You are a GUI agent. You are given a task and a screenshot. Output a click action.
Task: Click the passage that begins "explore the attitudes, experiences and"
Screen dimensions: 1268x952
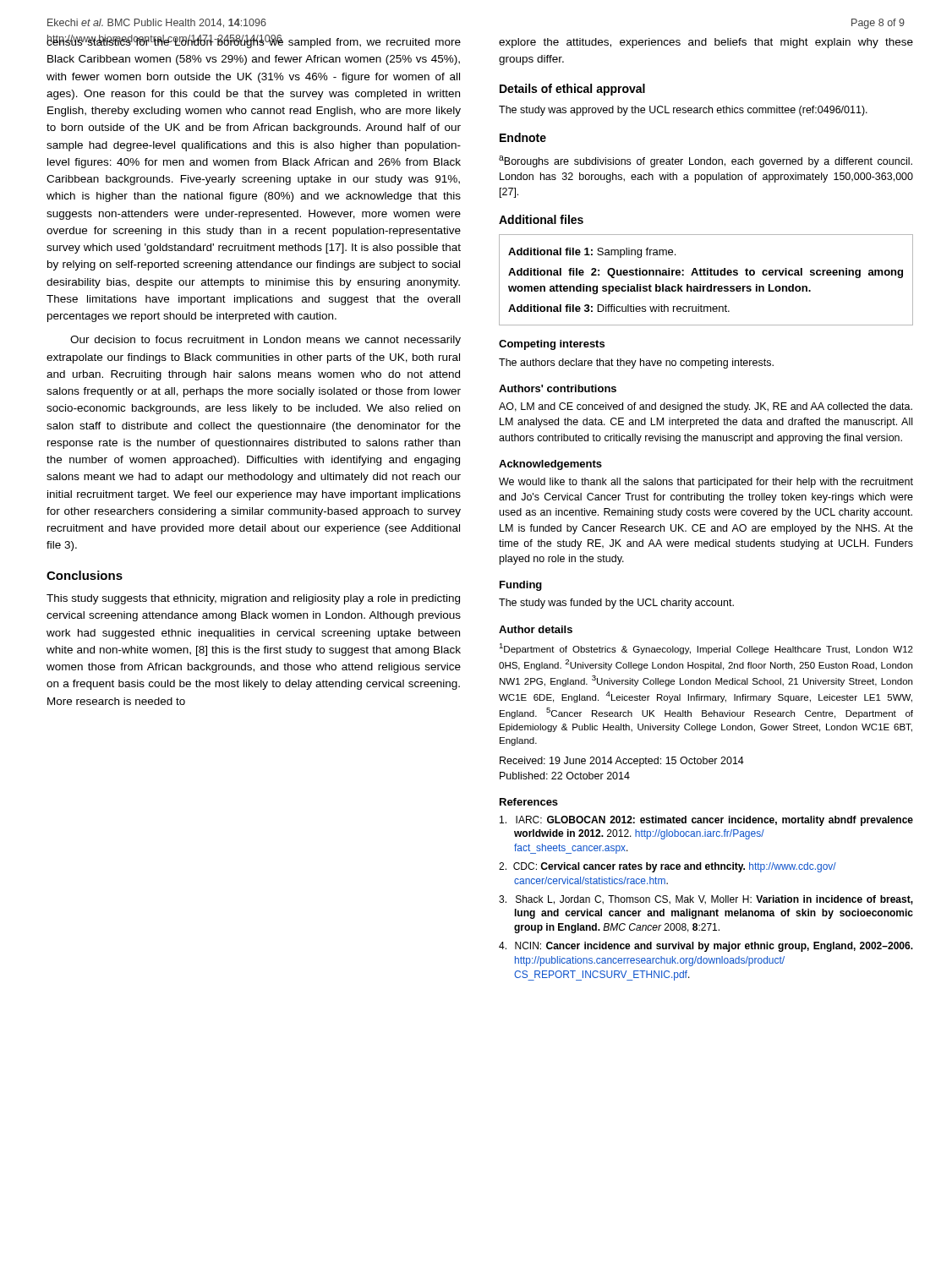706,51
